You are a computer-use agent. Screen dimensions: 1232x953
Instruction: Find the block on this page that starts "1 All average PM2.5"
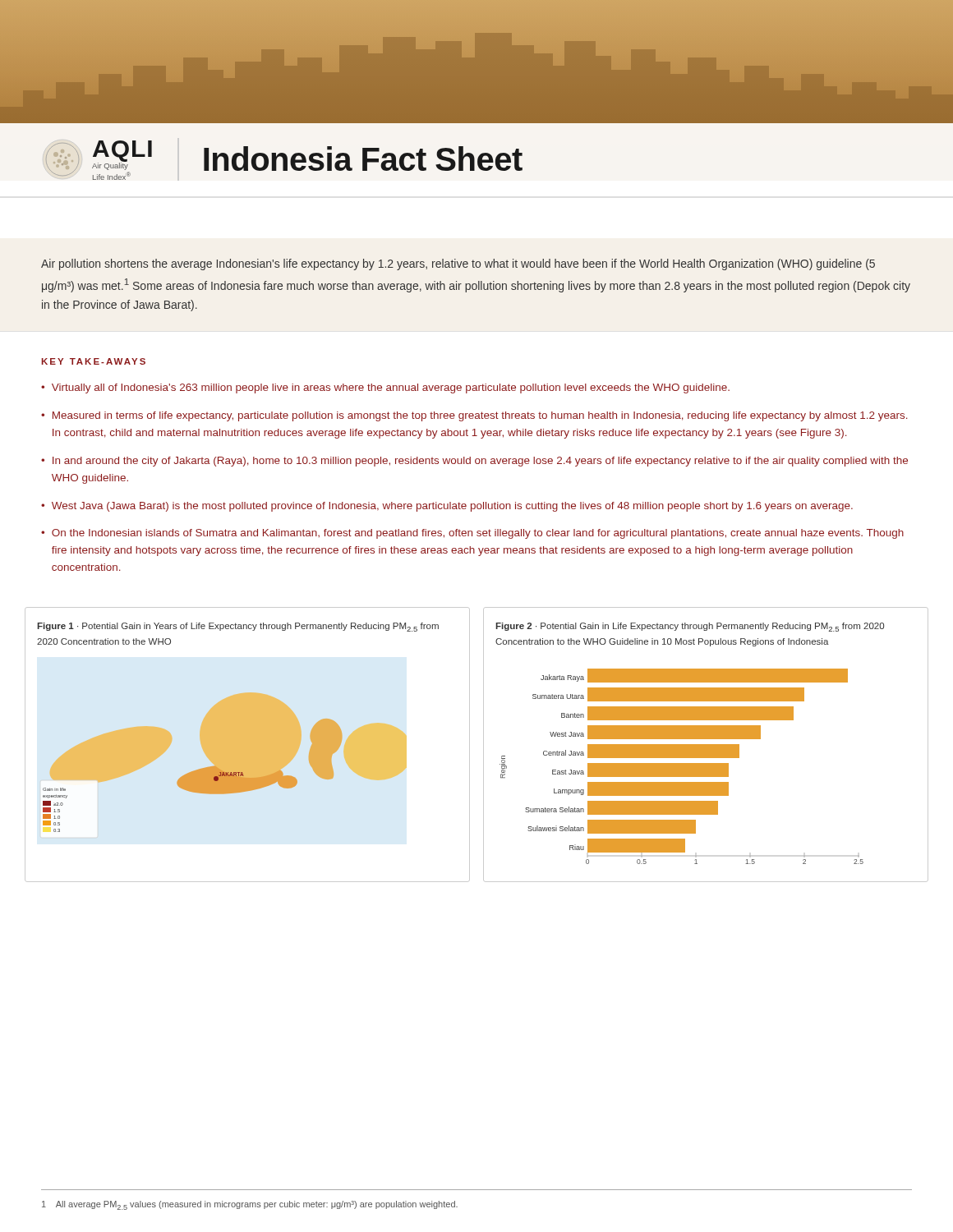pyautogui.click(x=250, y=1205)
